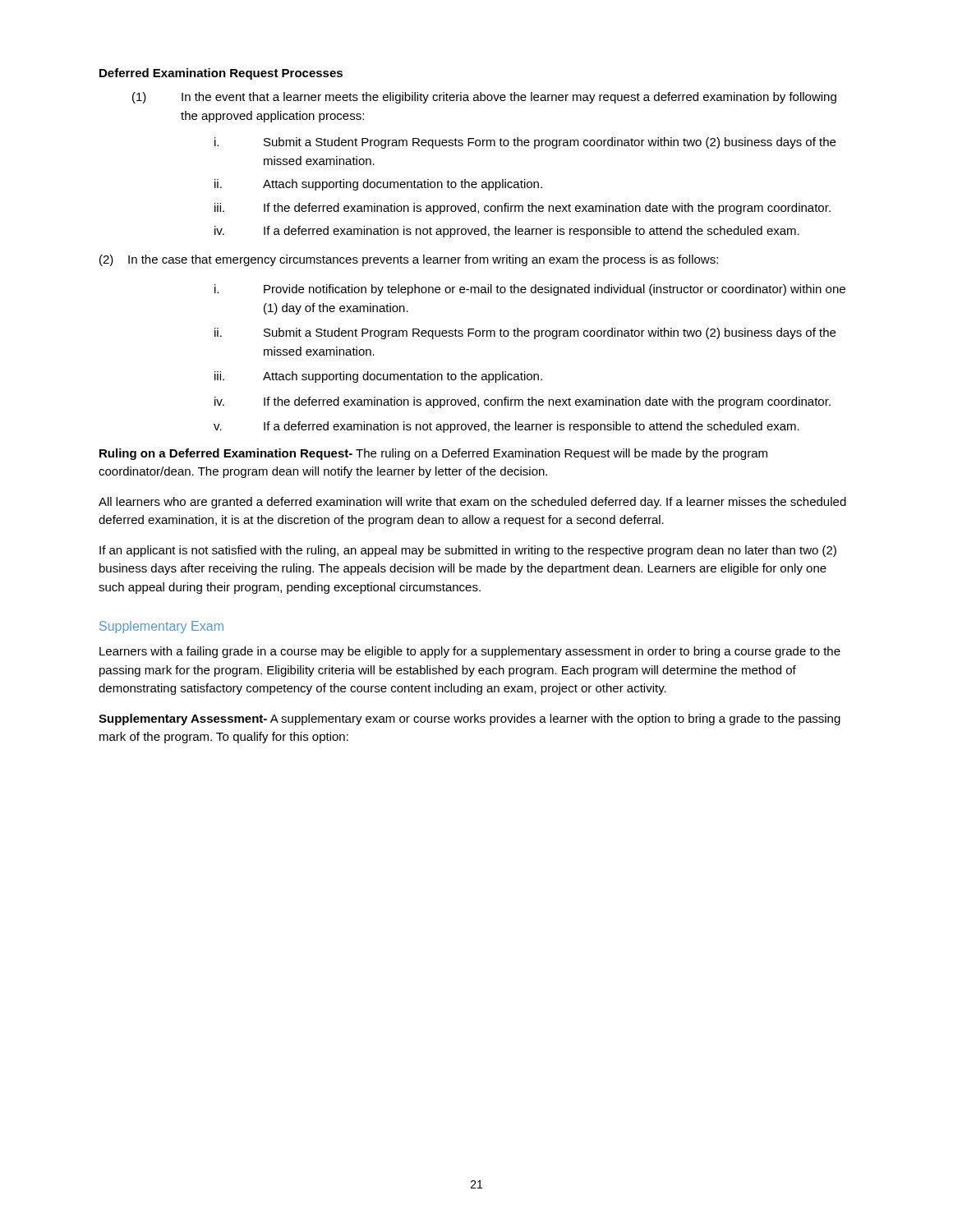Click on the passage starting "ii. Attach supporting documentation to"
The image size is (953, 1232).
(x=534, y=184)
